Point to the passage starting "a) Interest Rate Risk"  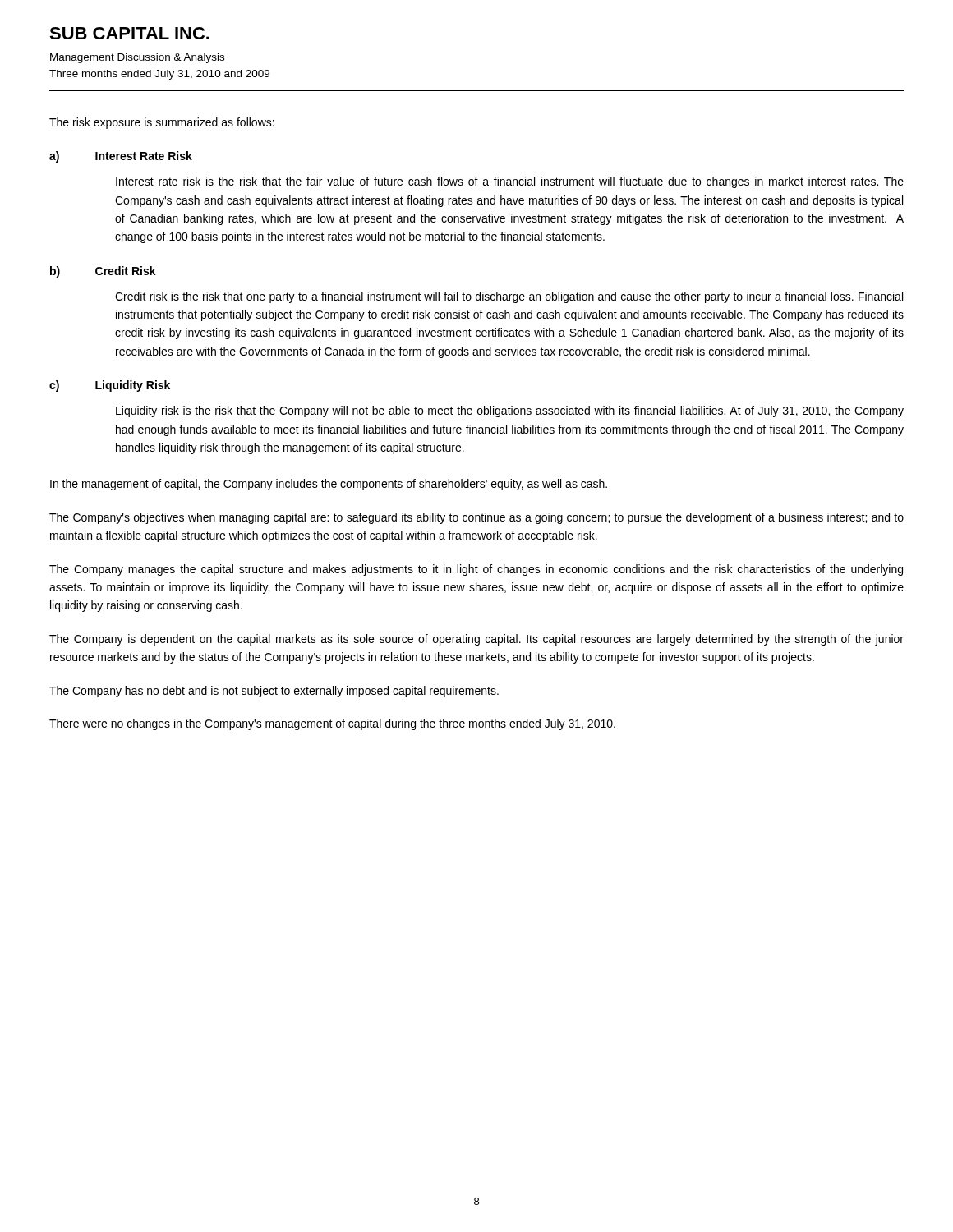pos(121,156)
